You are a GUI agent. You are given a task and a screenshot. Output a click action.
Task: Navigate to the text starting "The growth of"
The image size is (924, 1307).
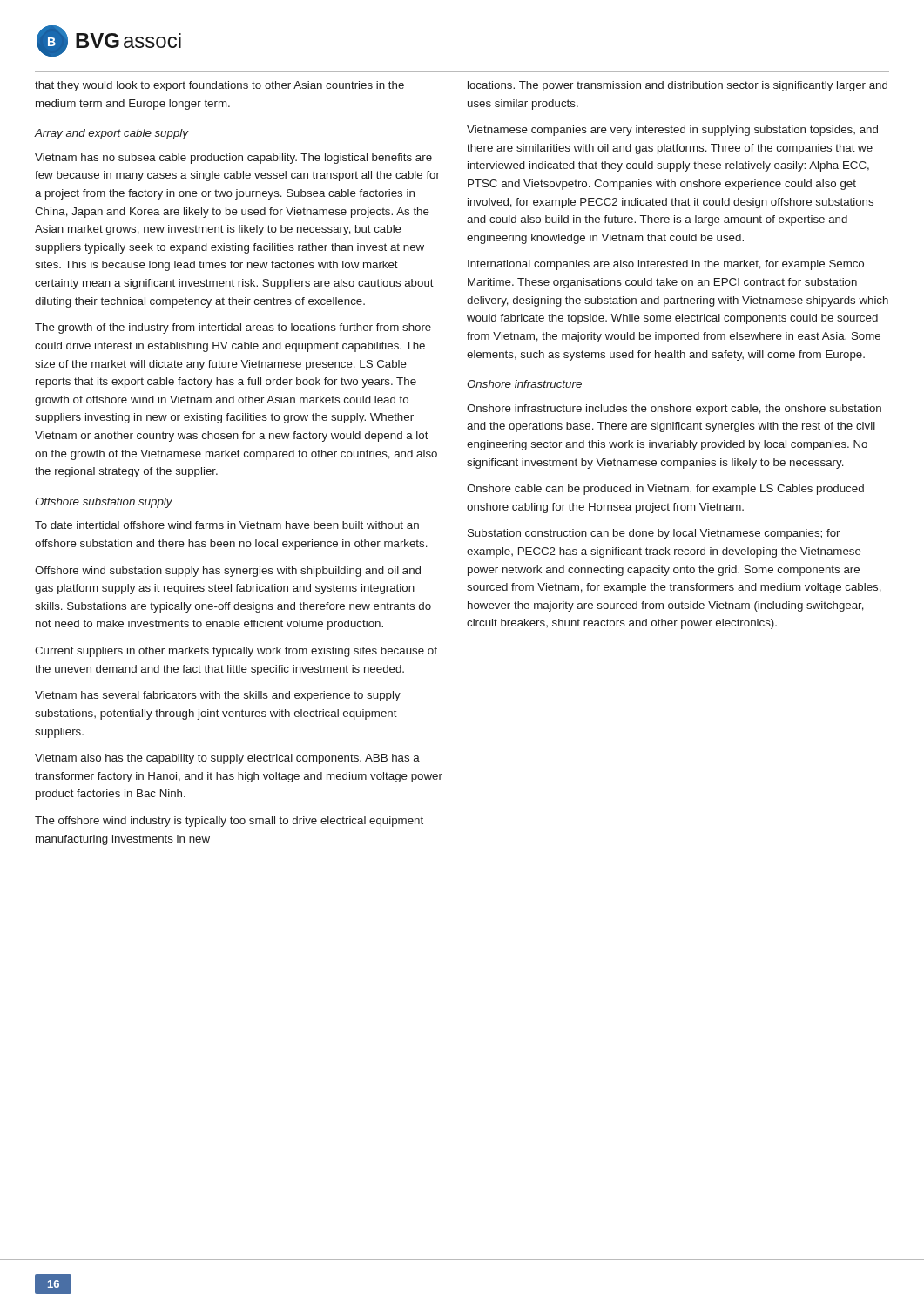[x=239, y=400]
